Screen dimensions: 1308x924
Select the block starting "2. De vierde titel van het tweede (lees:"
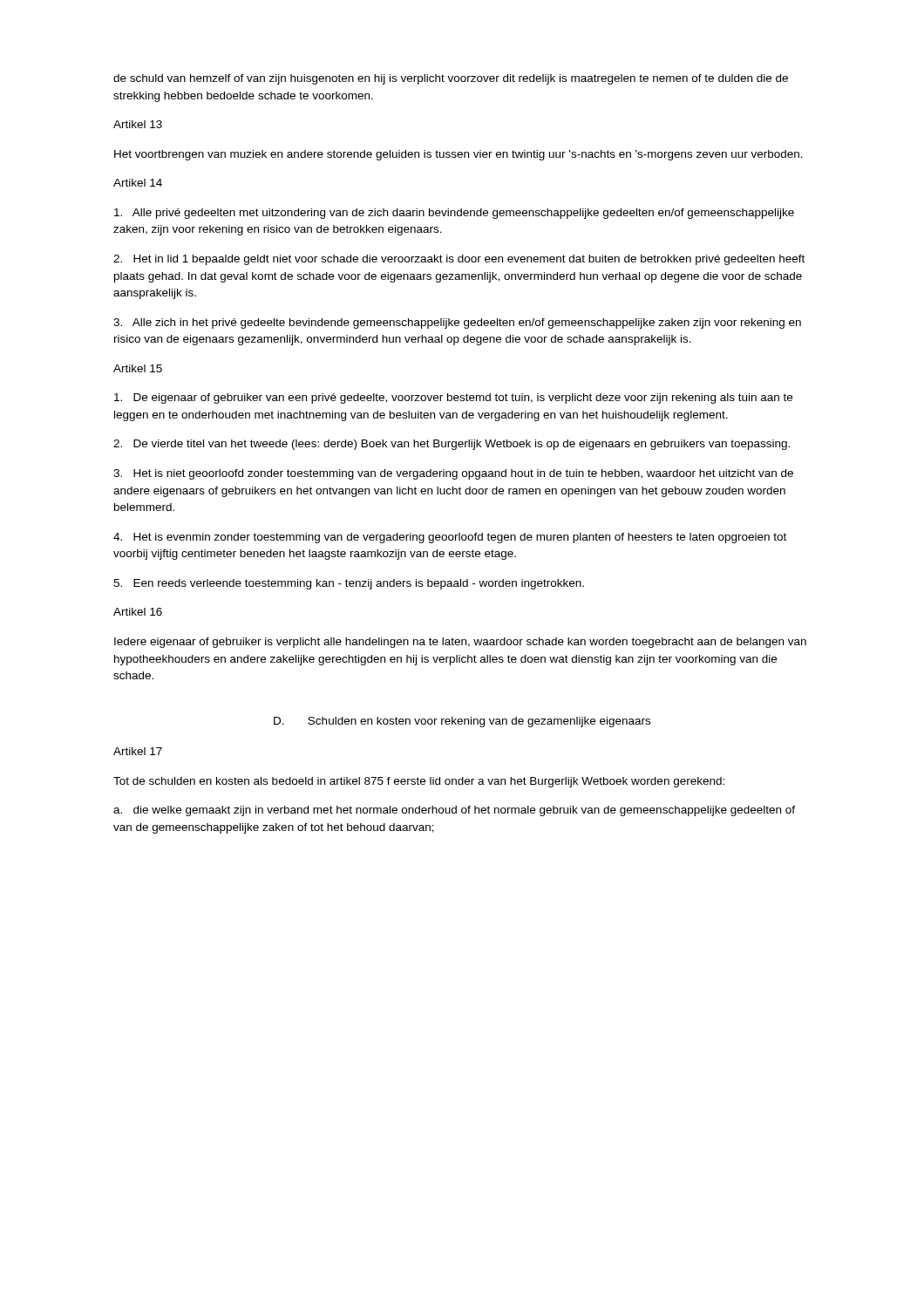(x=452, y=444)
